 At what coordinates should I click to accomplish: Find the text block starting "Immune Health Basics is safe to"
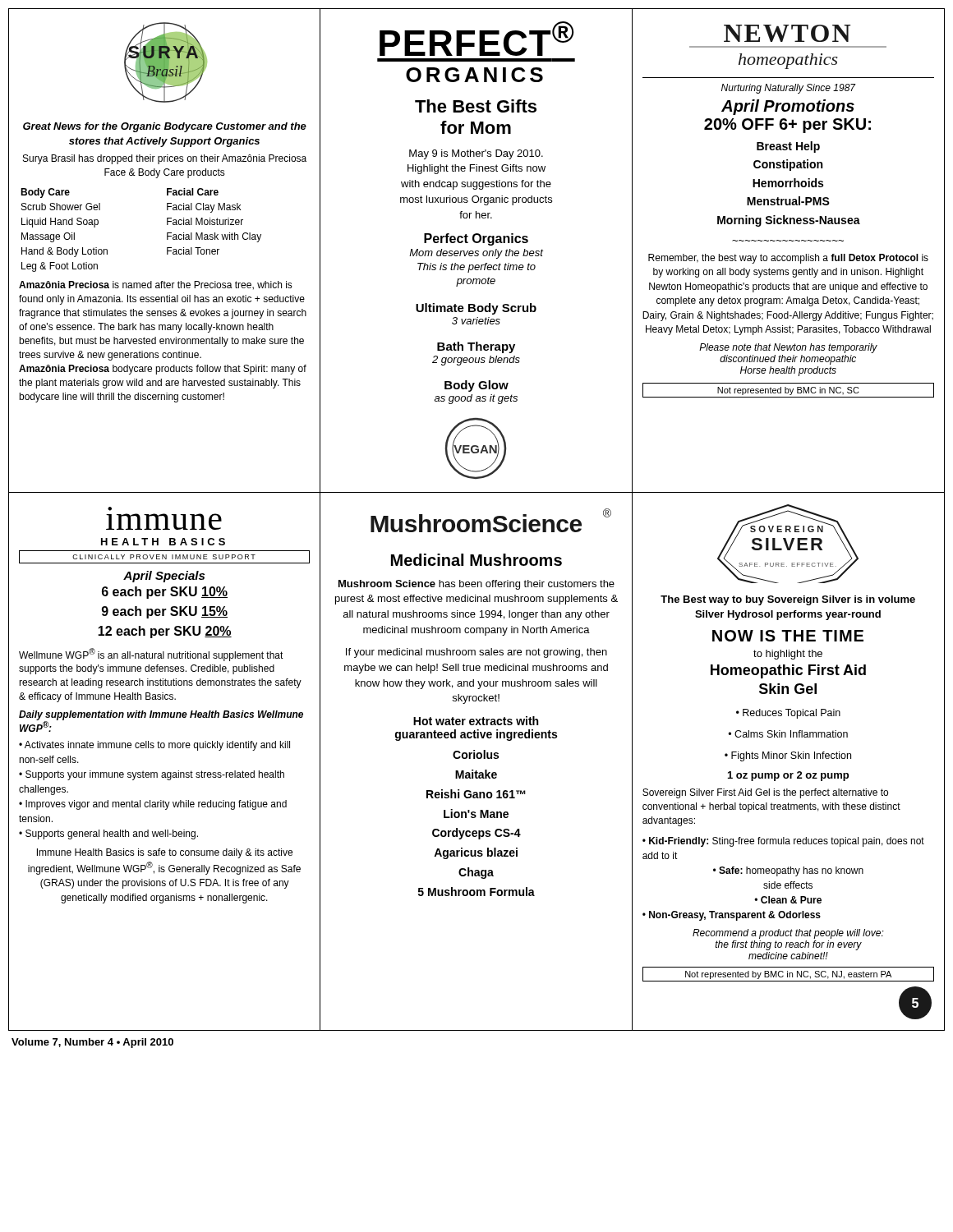tap(164, 875)
